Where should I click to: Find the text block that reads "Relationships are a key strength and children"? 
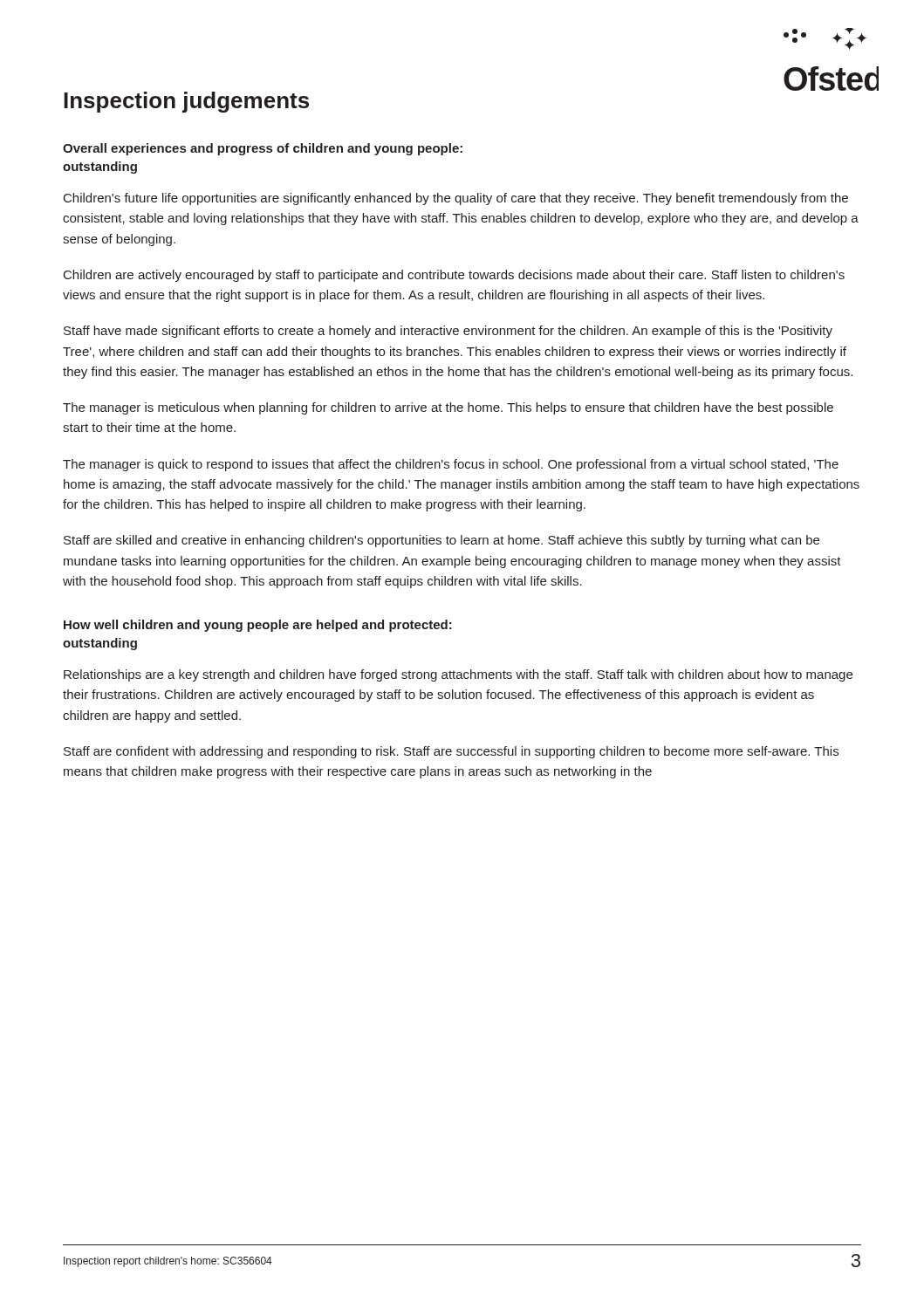click(x=458, y=694)
